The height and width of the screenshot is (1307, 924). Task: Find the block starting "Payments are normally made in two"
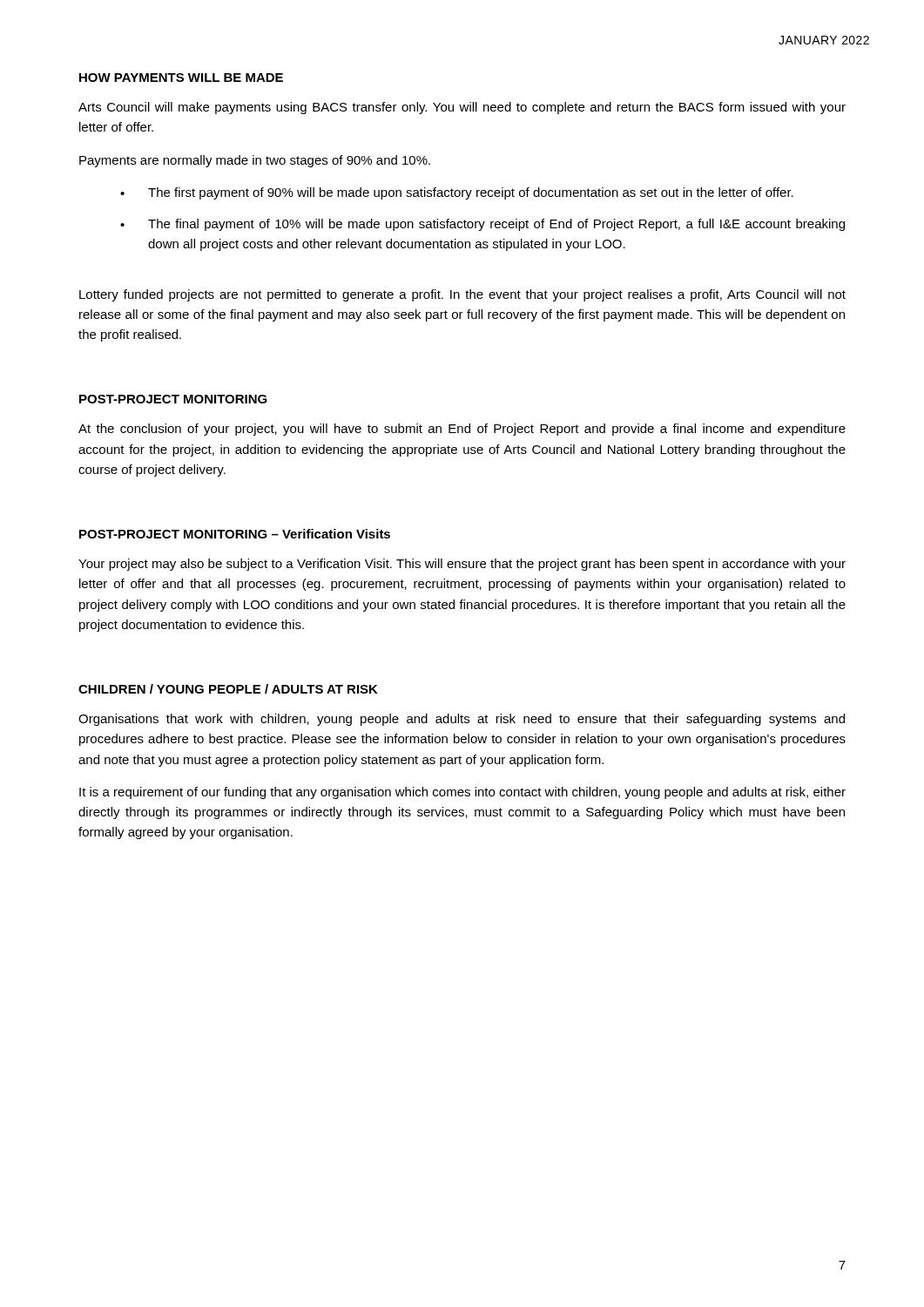[x=255, y=159]
